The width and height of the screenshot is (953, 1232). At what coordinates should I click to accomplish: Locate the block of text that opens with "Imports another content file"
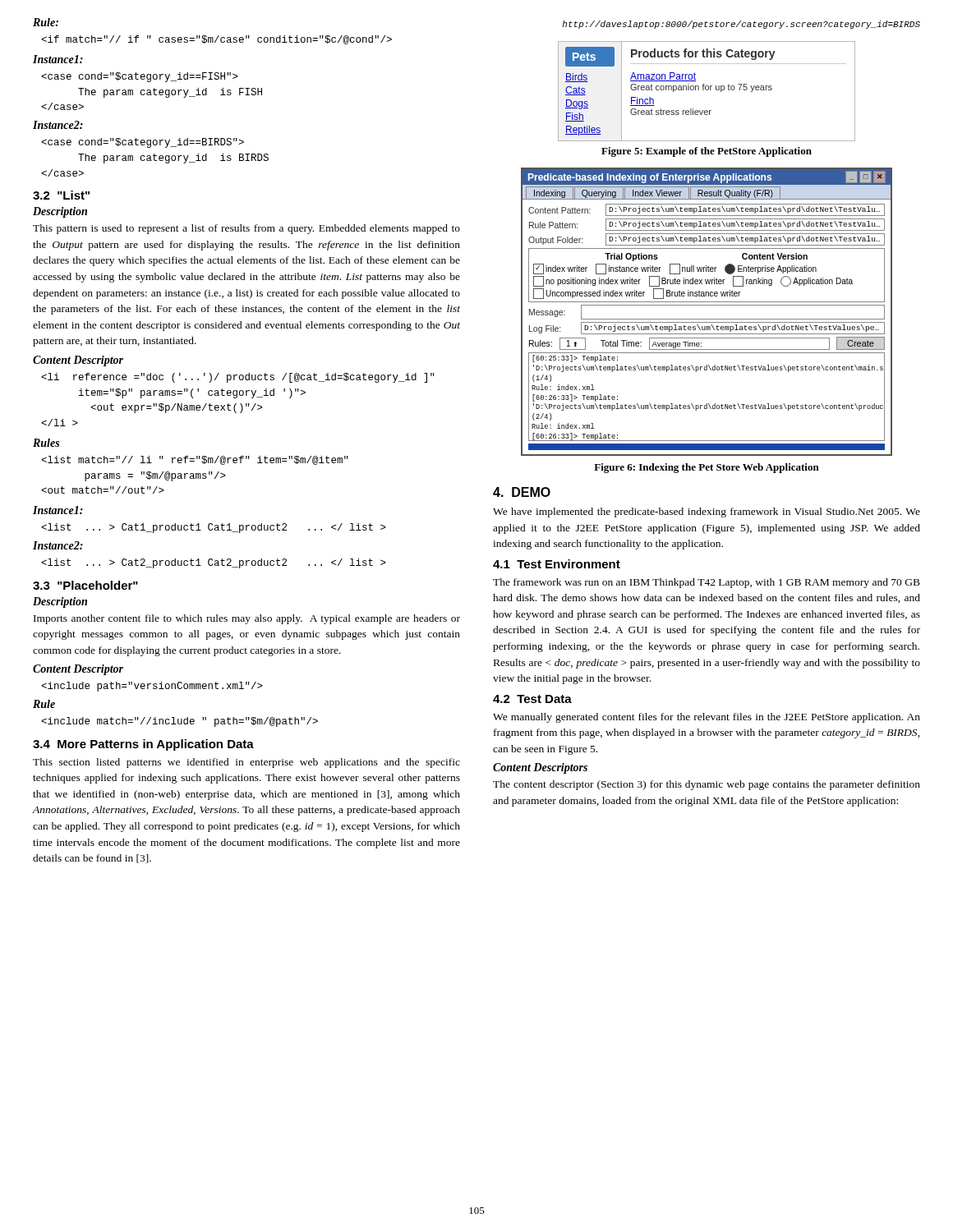(246, 634)
